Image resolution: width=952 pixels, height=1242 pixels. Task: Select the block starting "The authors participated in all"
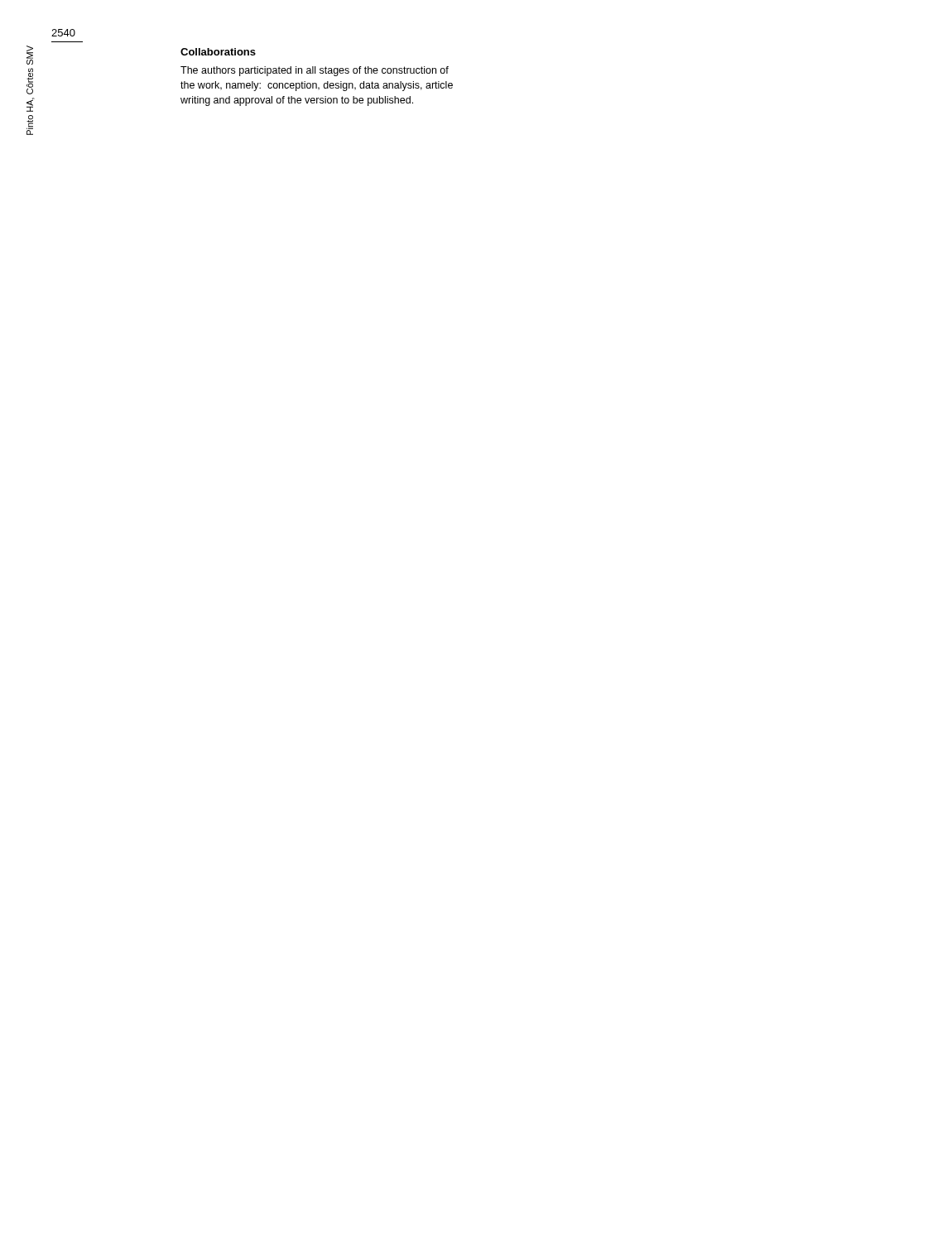(317, 85)
